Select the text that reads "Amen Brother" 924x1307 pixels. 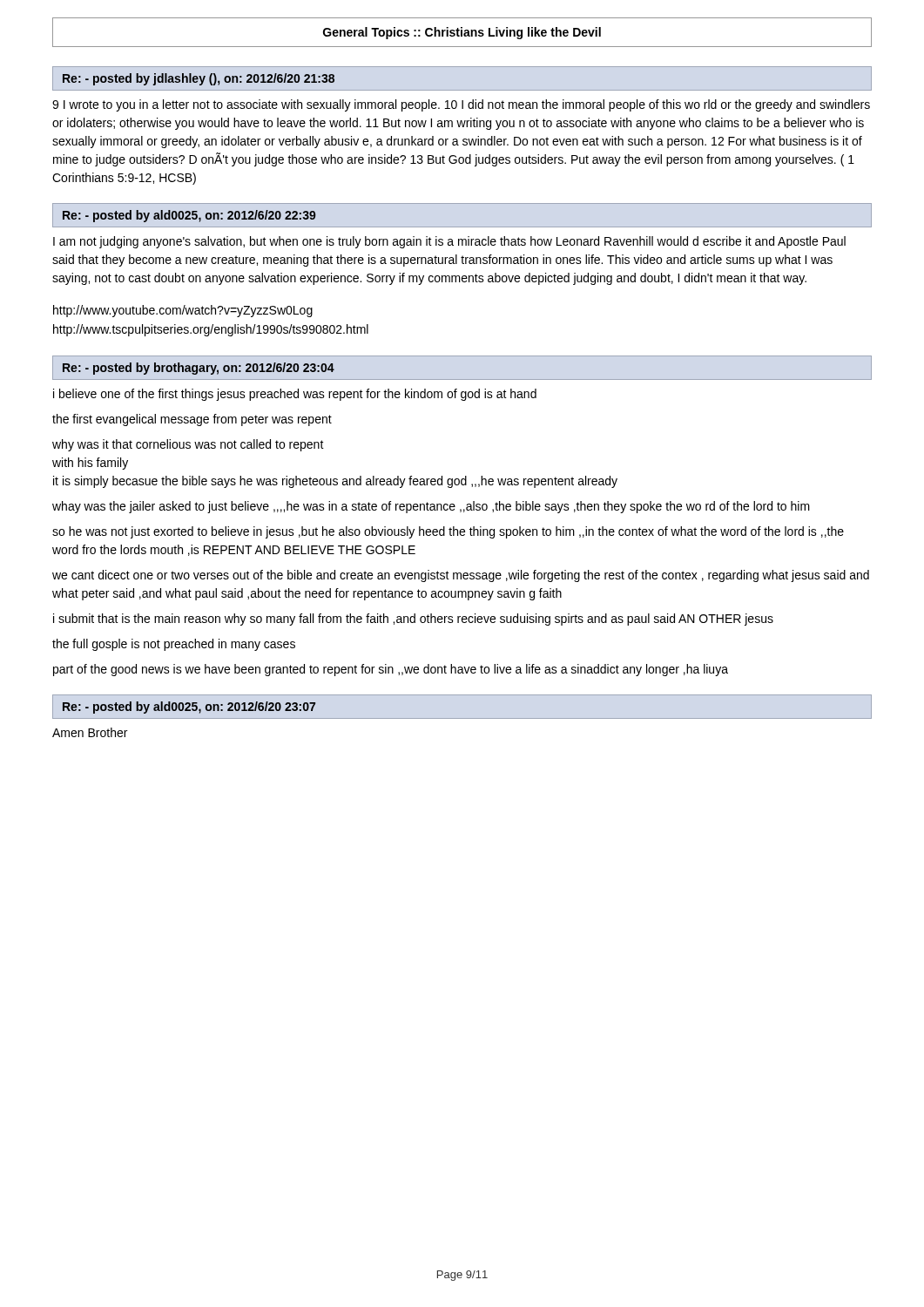pyautogui.click(x=90, y=733)
